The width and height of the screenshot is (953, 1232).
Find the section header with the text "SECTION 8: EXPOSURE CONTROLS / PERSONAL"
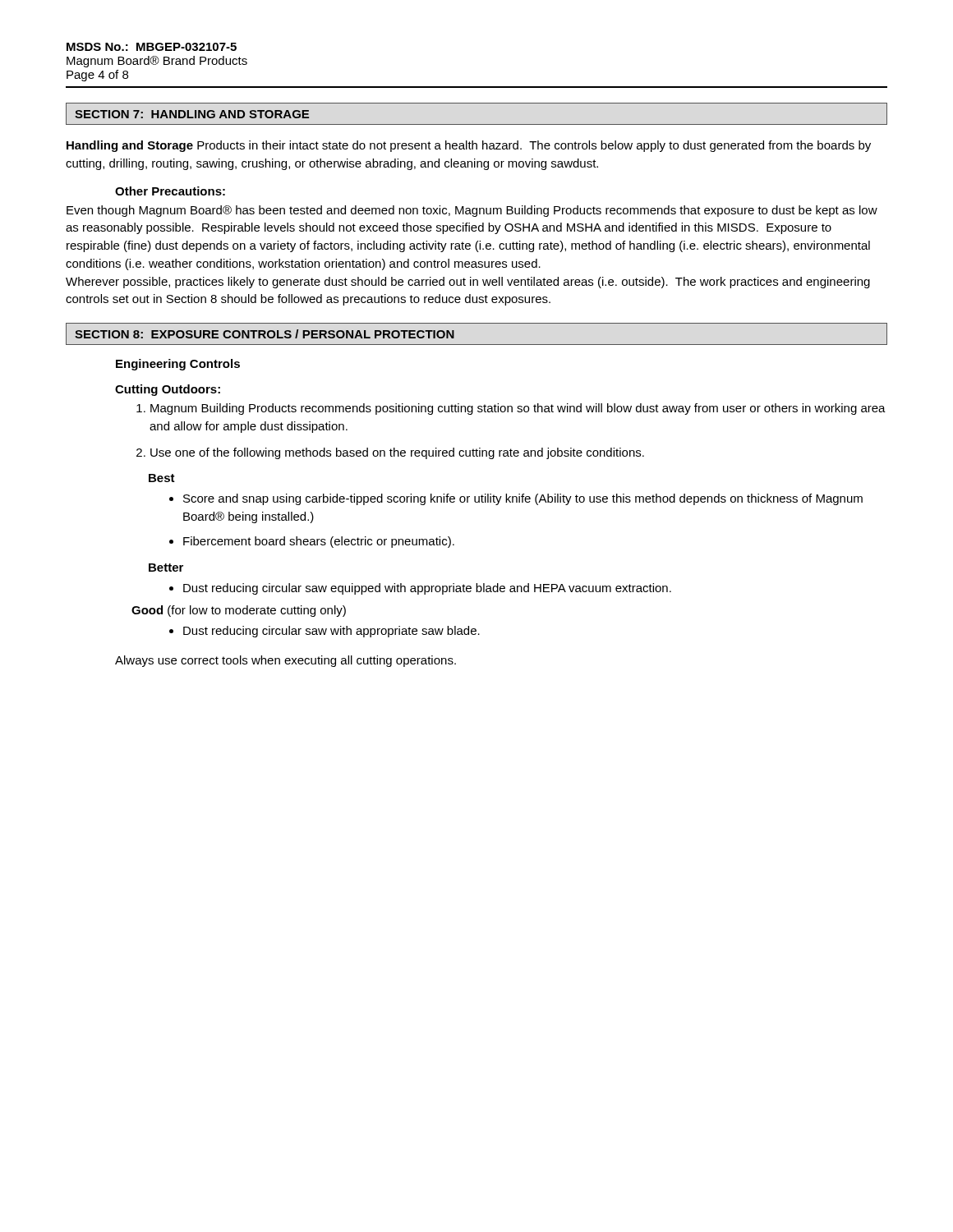tap(476, 334)
